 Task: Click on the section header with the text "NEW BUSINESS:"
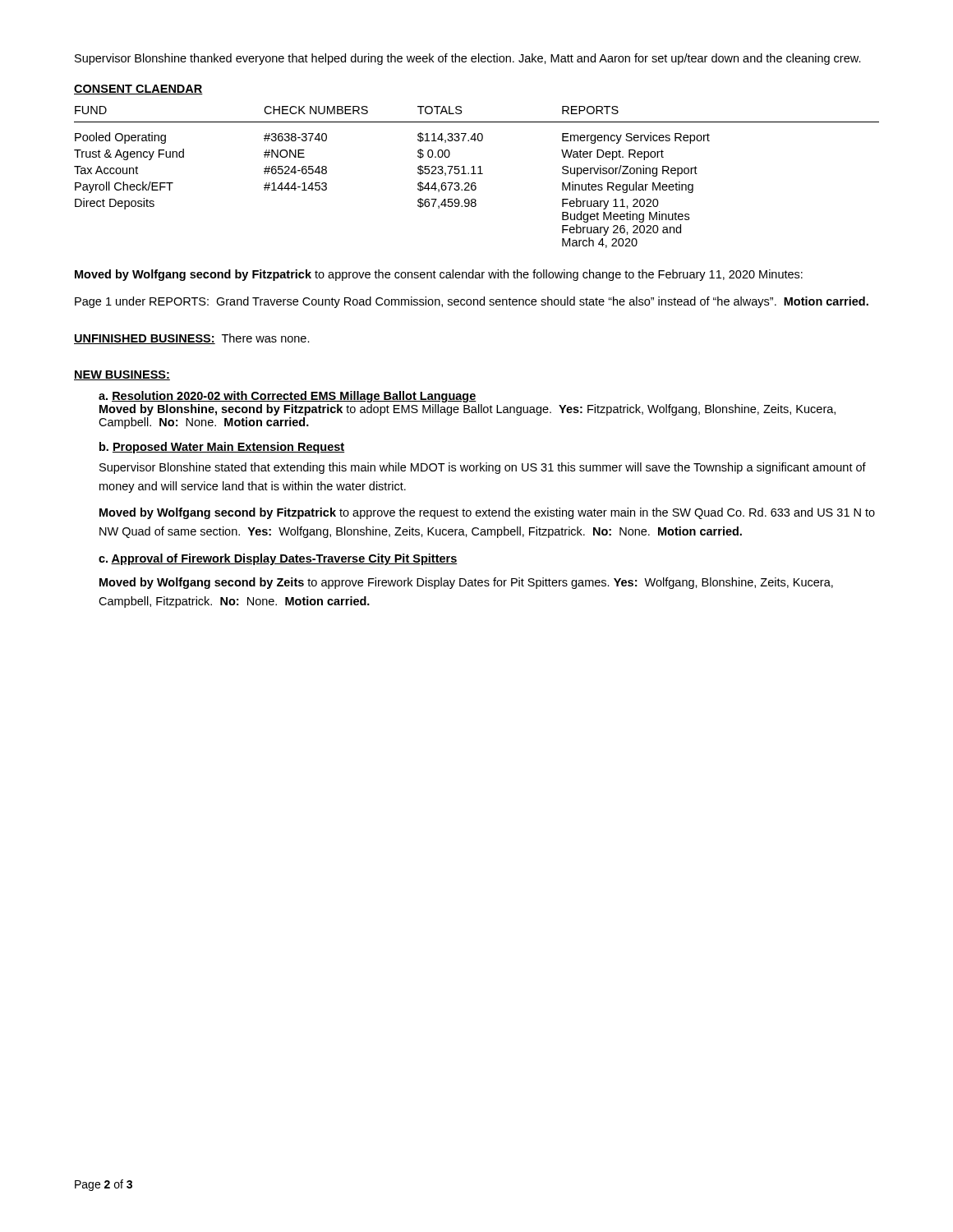(122, 375)
